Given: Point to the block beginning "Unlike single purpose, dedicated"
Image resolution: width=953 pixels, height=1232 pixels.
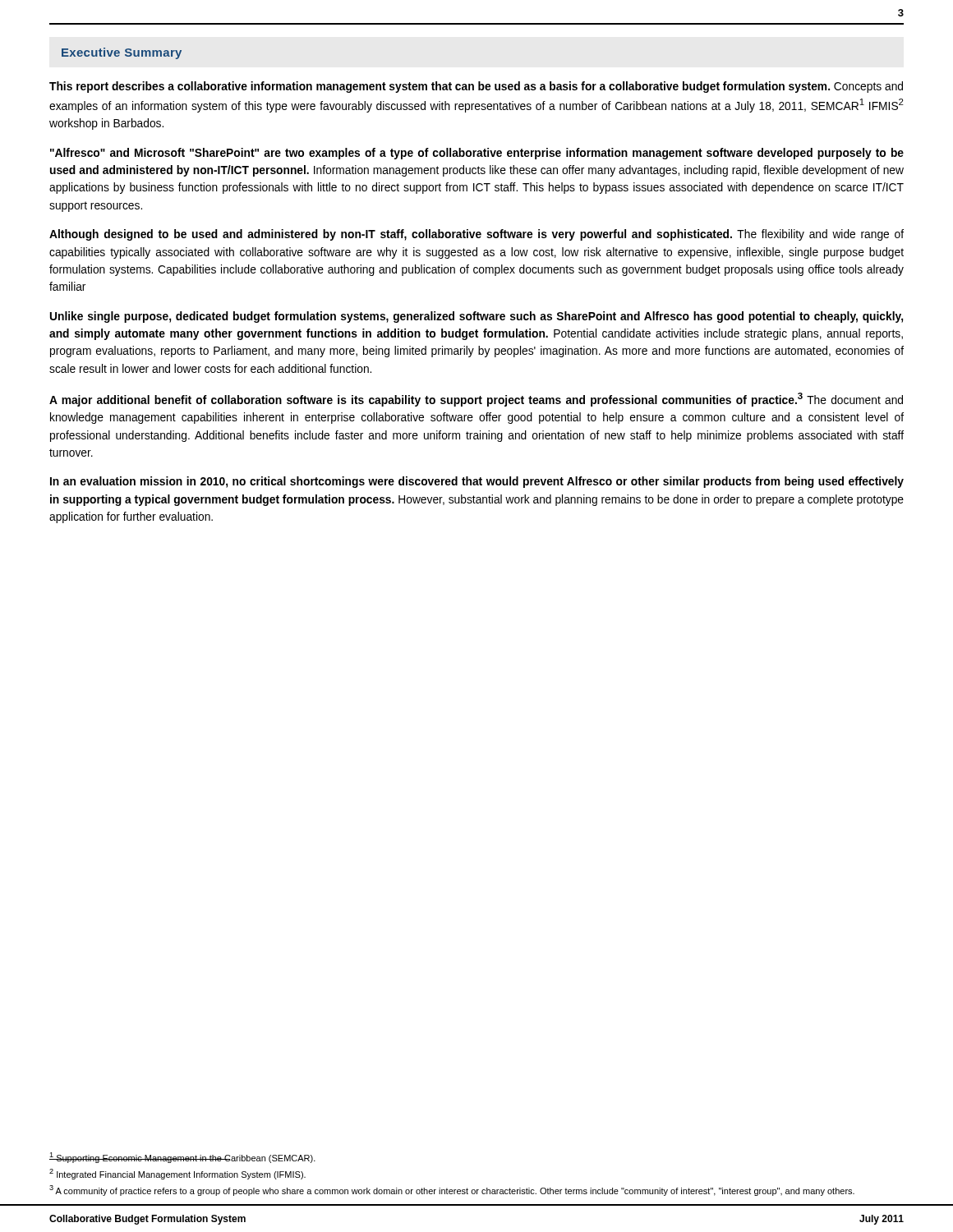Looking at the screenshot, I should tap(476, 343).
